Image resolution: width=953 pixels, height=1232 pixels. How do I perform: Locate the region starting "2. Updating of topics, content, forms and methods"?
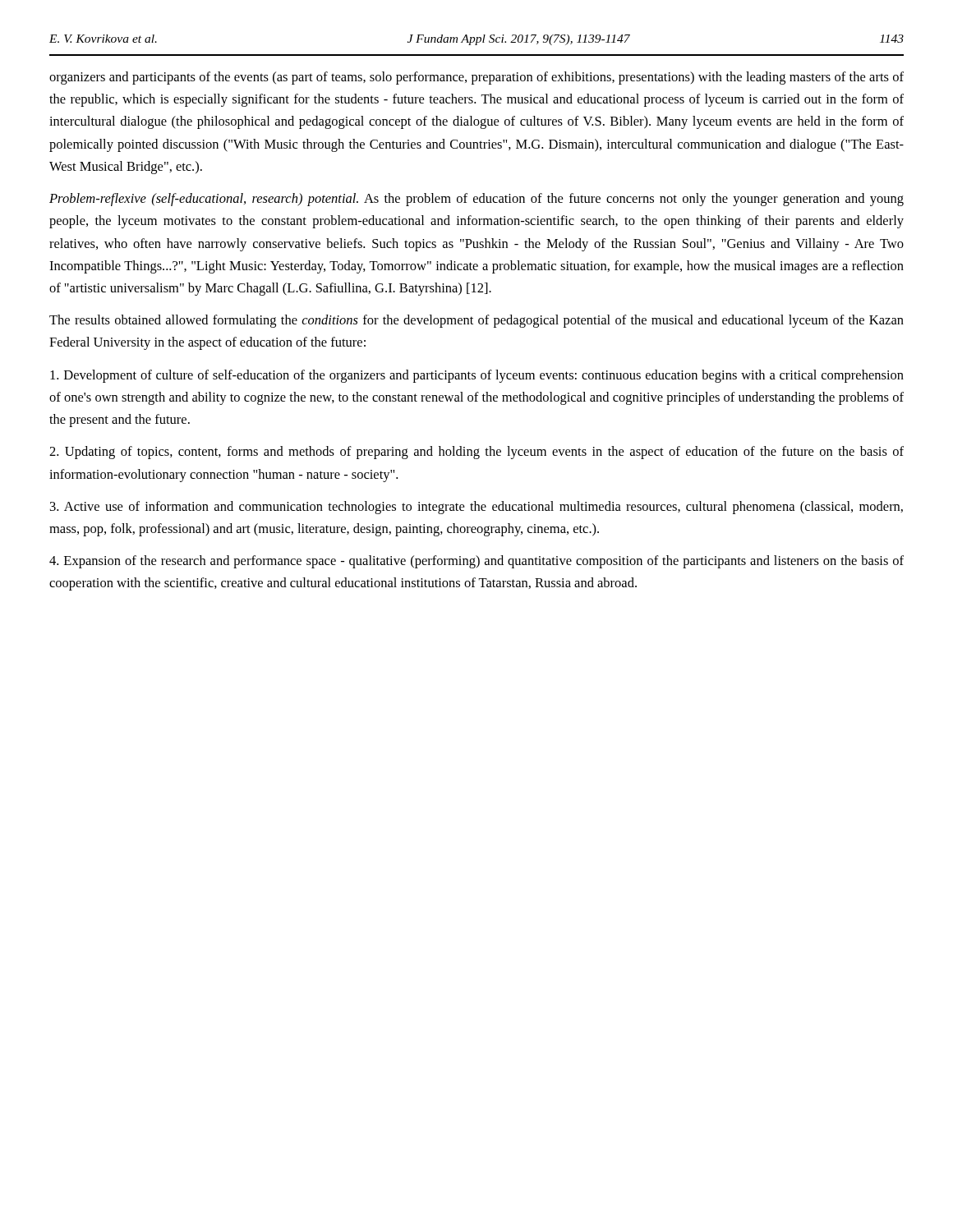coord(476,463)
